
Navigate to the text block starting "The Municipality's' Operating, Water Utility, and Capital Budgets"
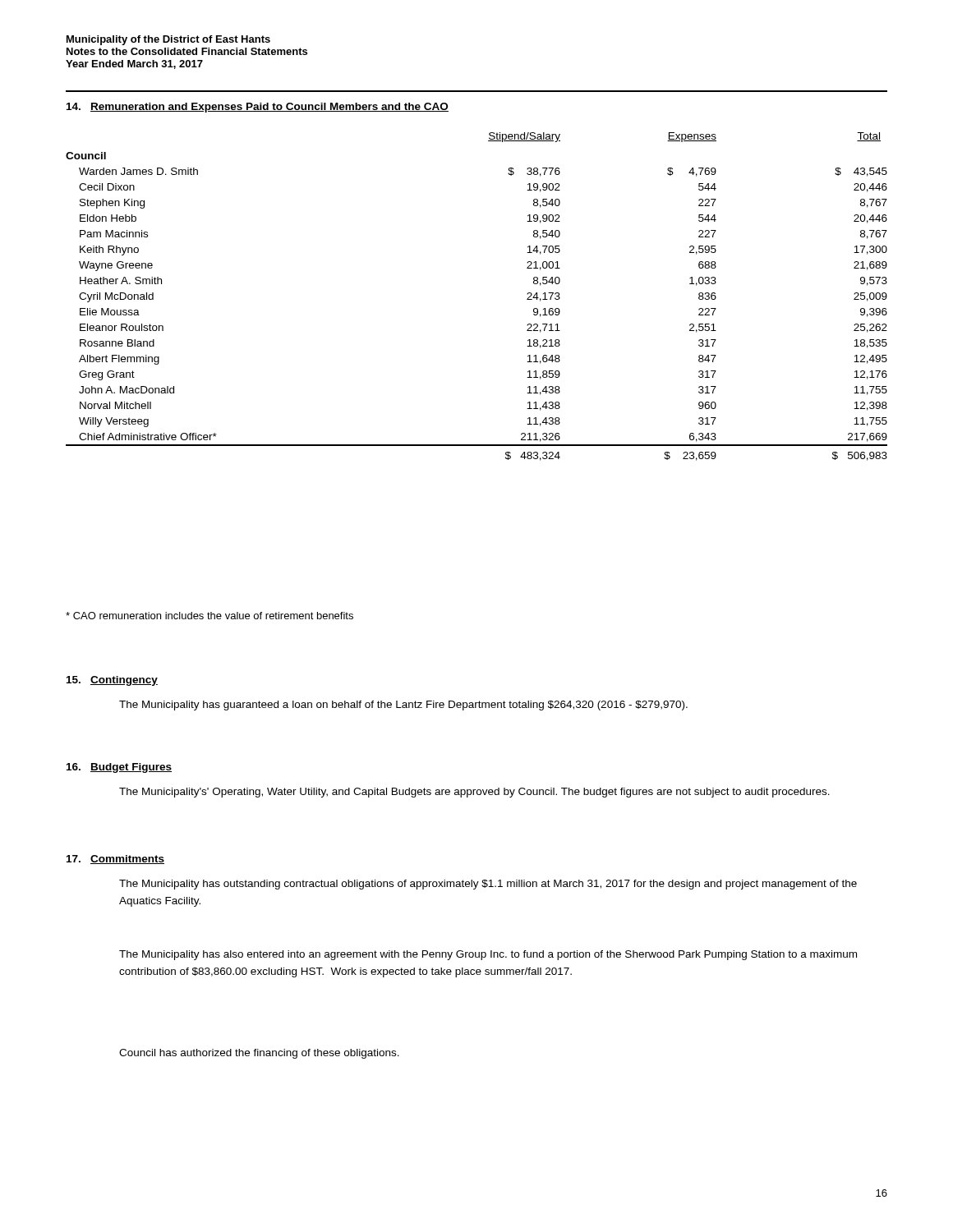tap(475, 791)
